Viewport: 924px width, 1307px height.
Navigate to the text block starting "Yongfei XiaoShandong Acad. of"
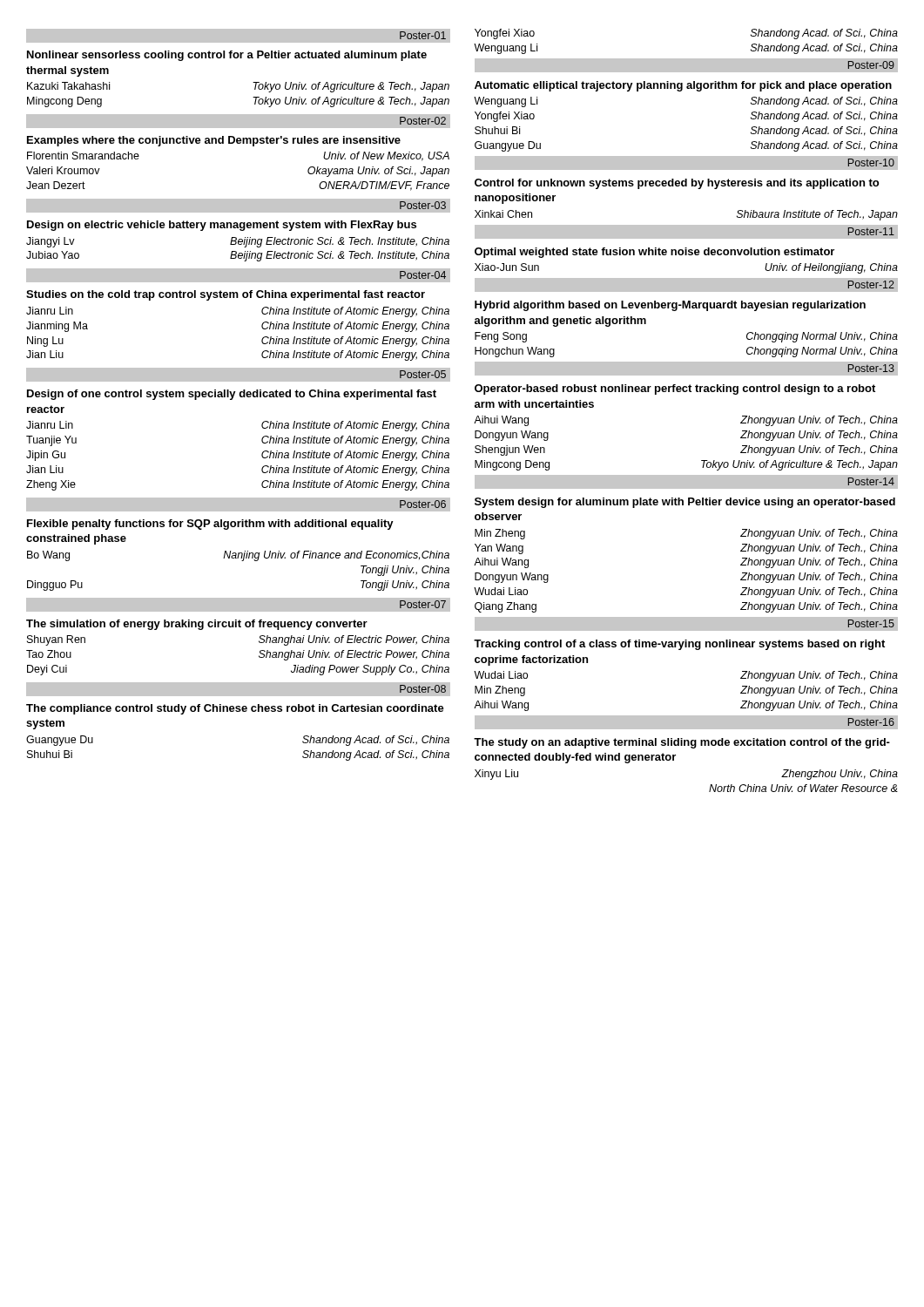(686, 49)
